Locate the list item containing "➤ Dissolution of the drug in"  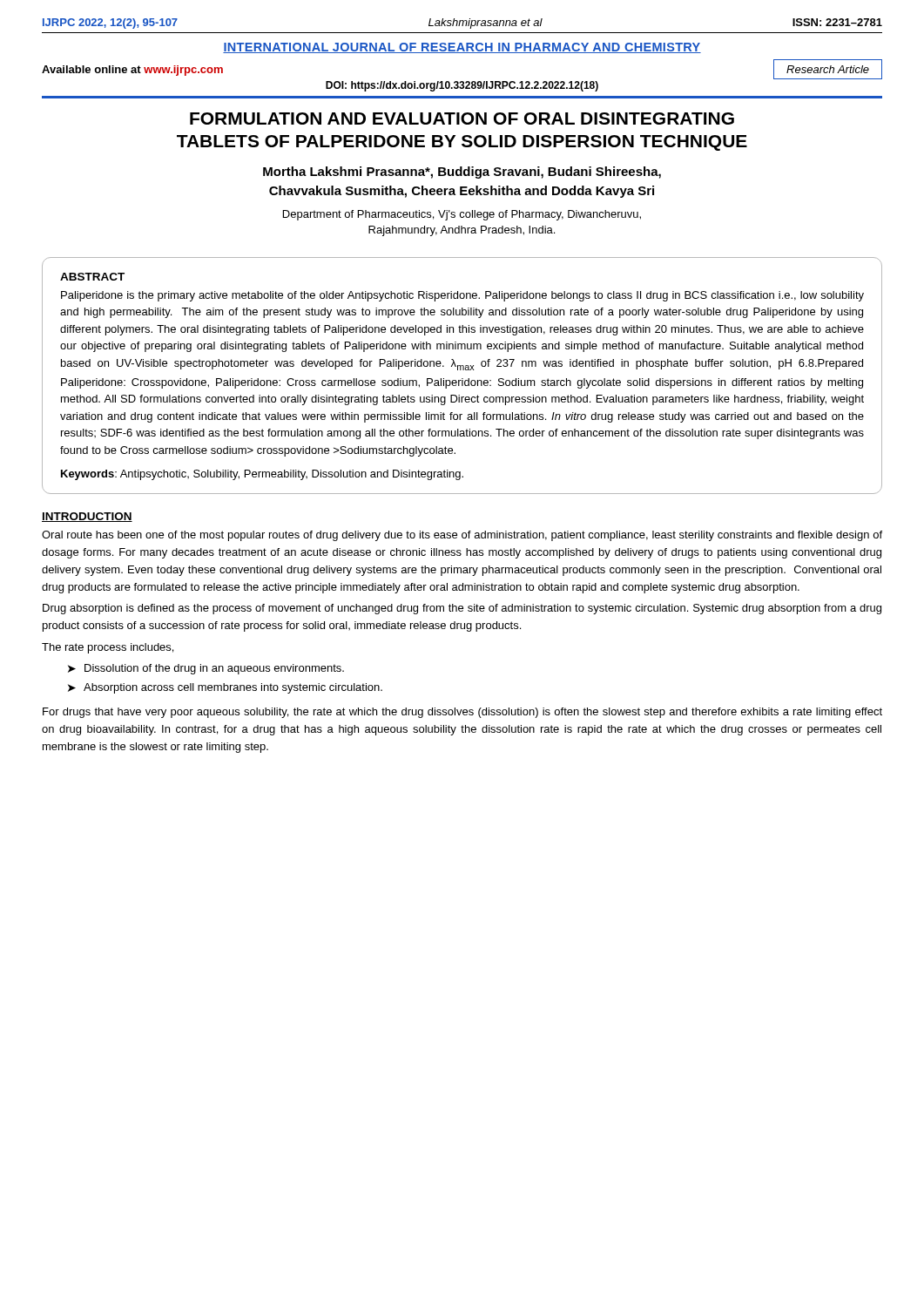tap(205, 669)
